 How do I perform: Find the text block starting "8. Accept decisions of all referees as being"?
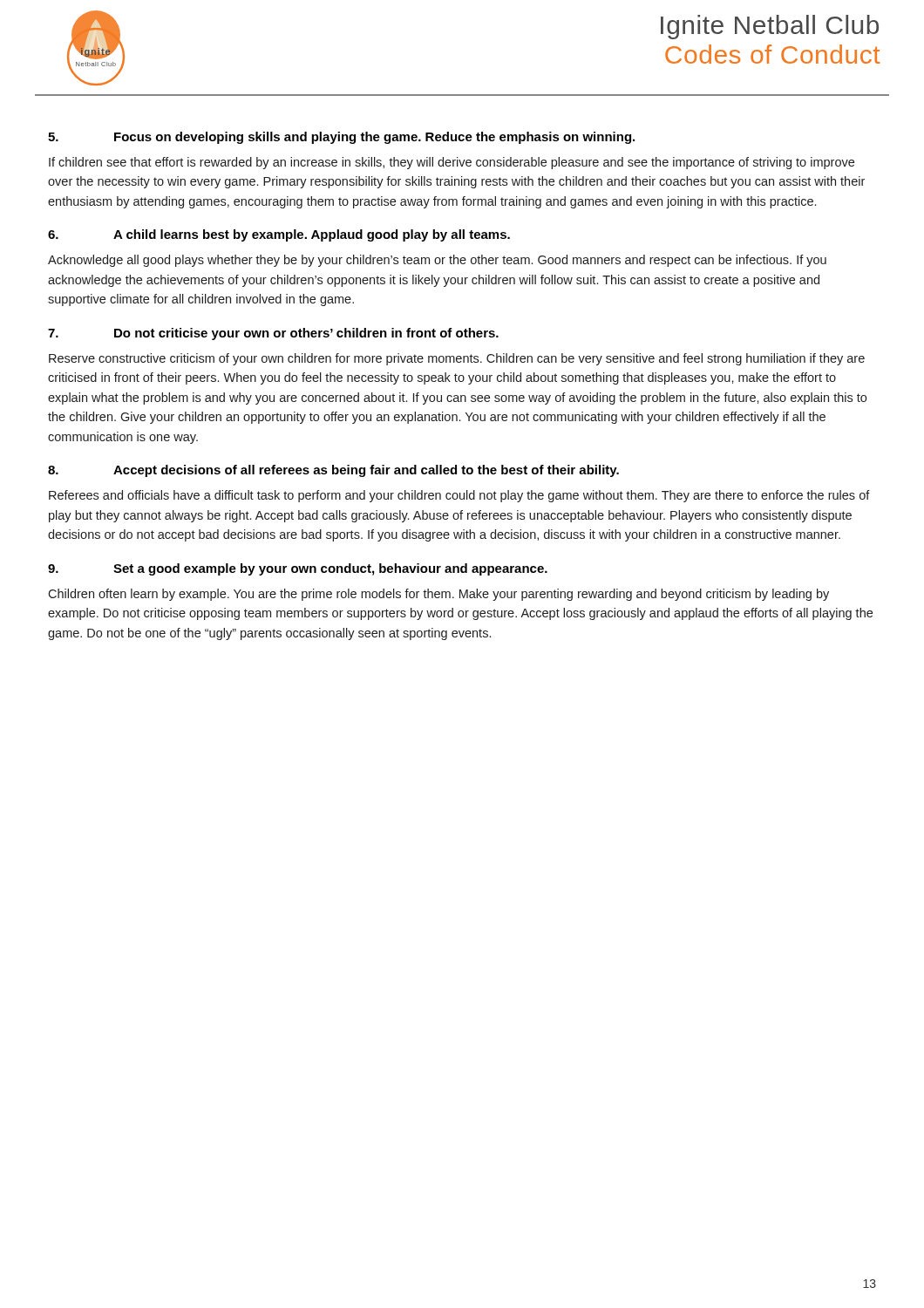point(334,470)
